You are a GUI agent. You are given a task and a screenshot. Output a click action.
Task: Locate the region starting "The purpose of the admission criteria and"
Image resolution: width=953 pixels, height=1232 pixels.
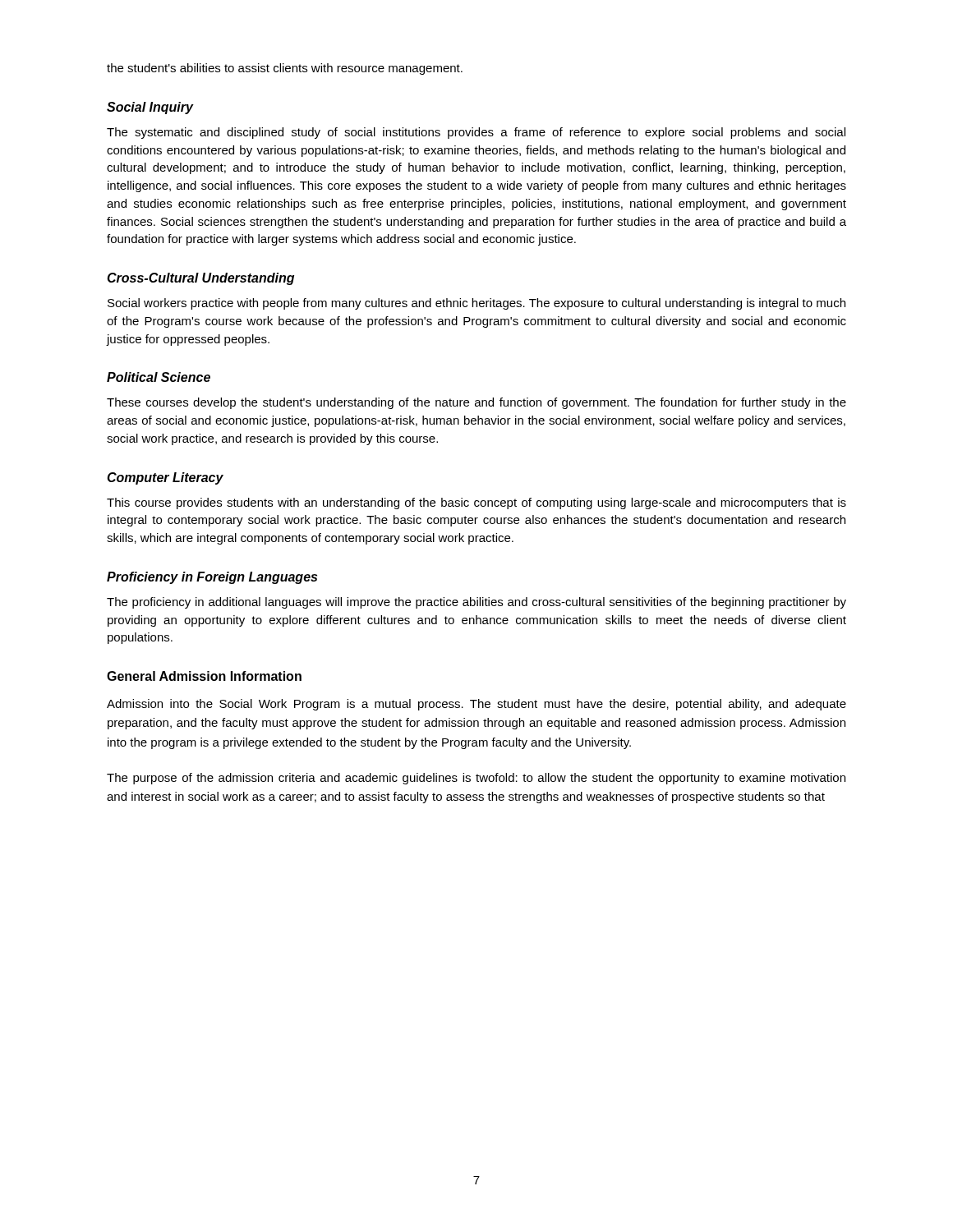[x=476, y=787]
